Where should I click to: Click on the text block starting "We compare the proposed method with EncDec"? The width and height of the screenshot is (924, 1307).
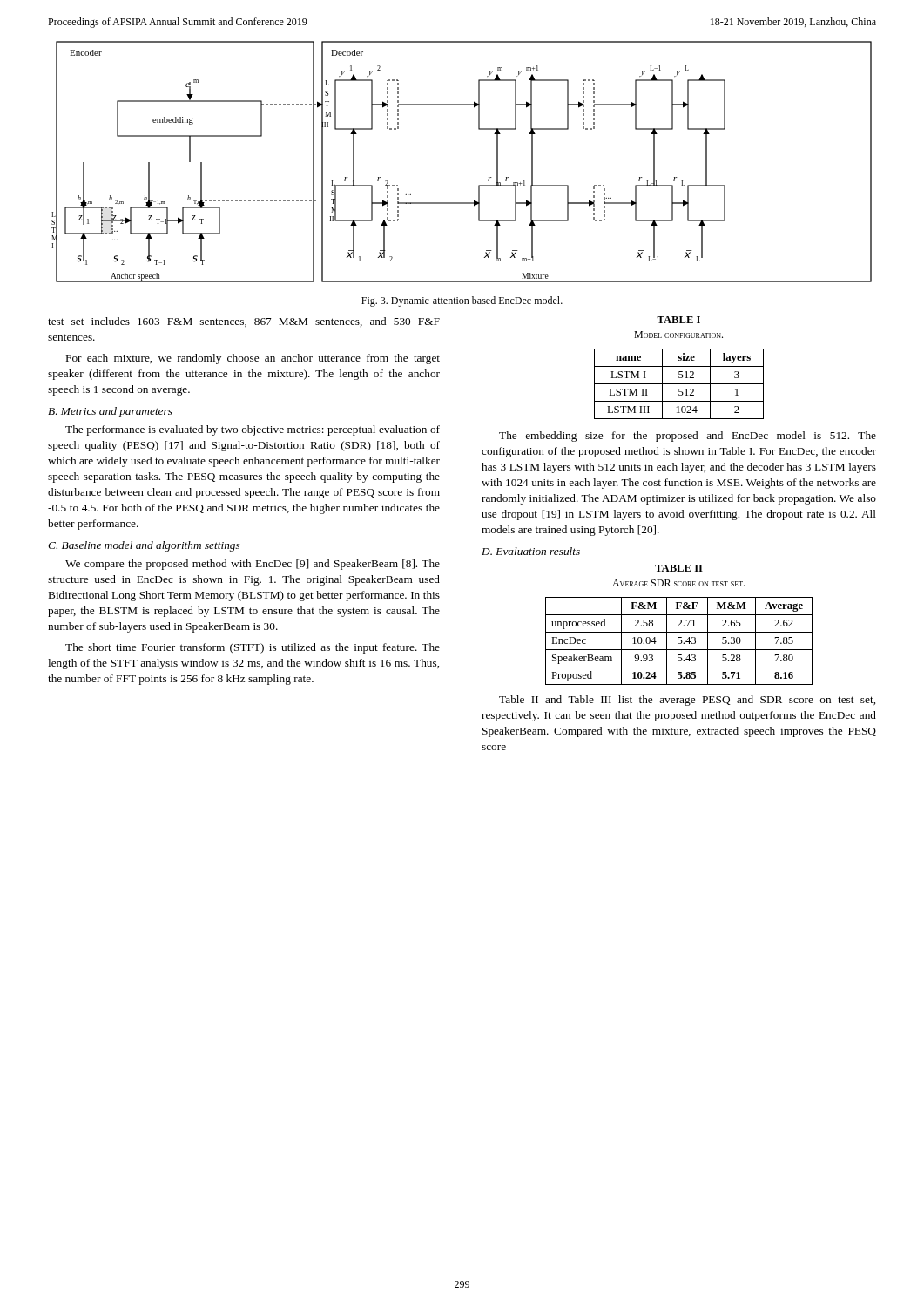click(244, 621)
